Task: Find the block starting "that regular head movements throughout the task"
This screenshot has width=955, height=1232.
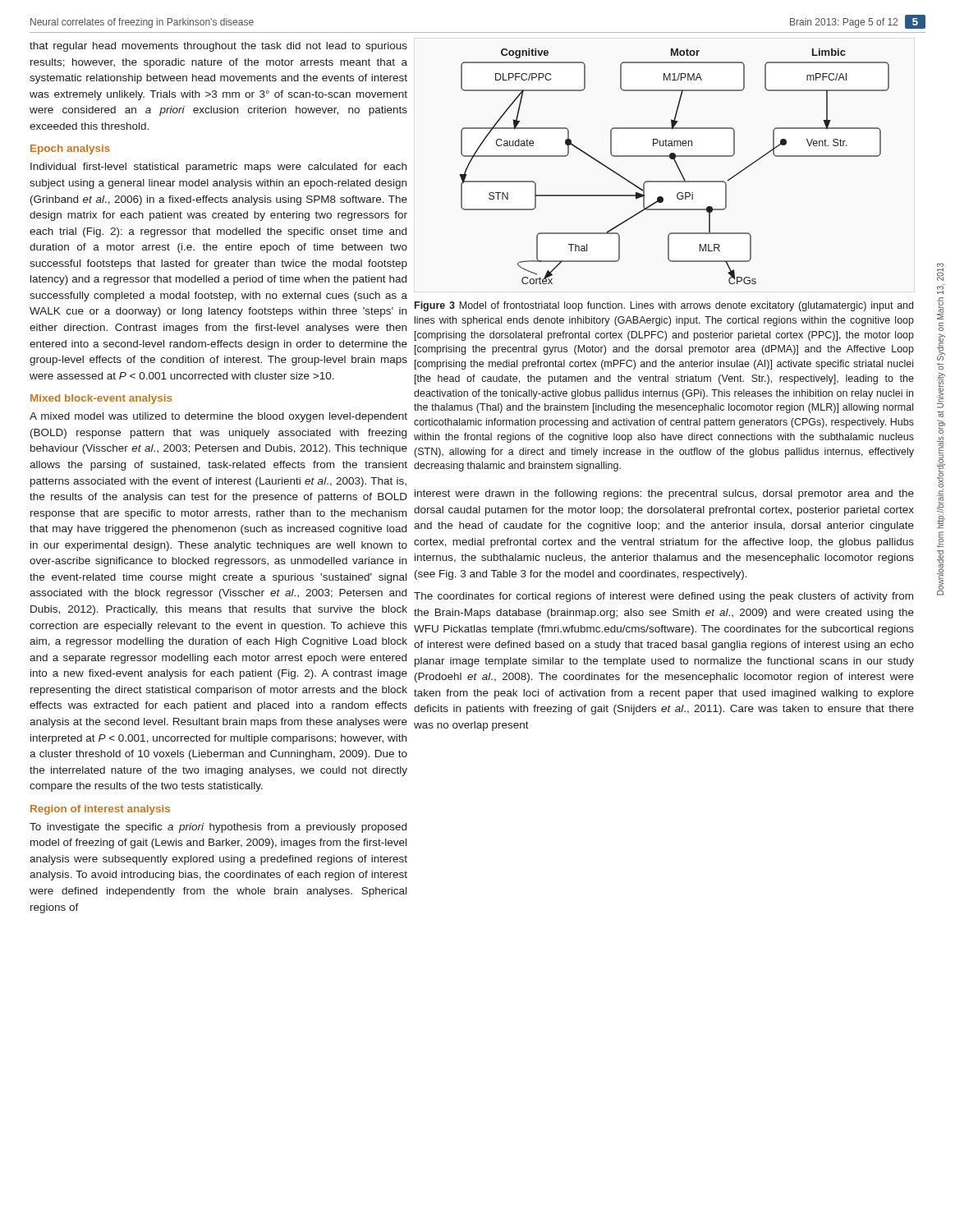Action: pyautogui.click(x=218, y=86)
